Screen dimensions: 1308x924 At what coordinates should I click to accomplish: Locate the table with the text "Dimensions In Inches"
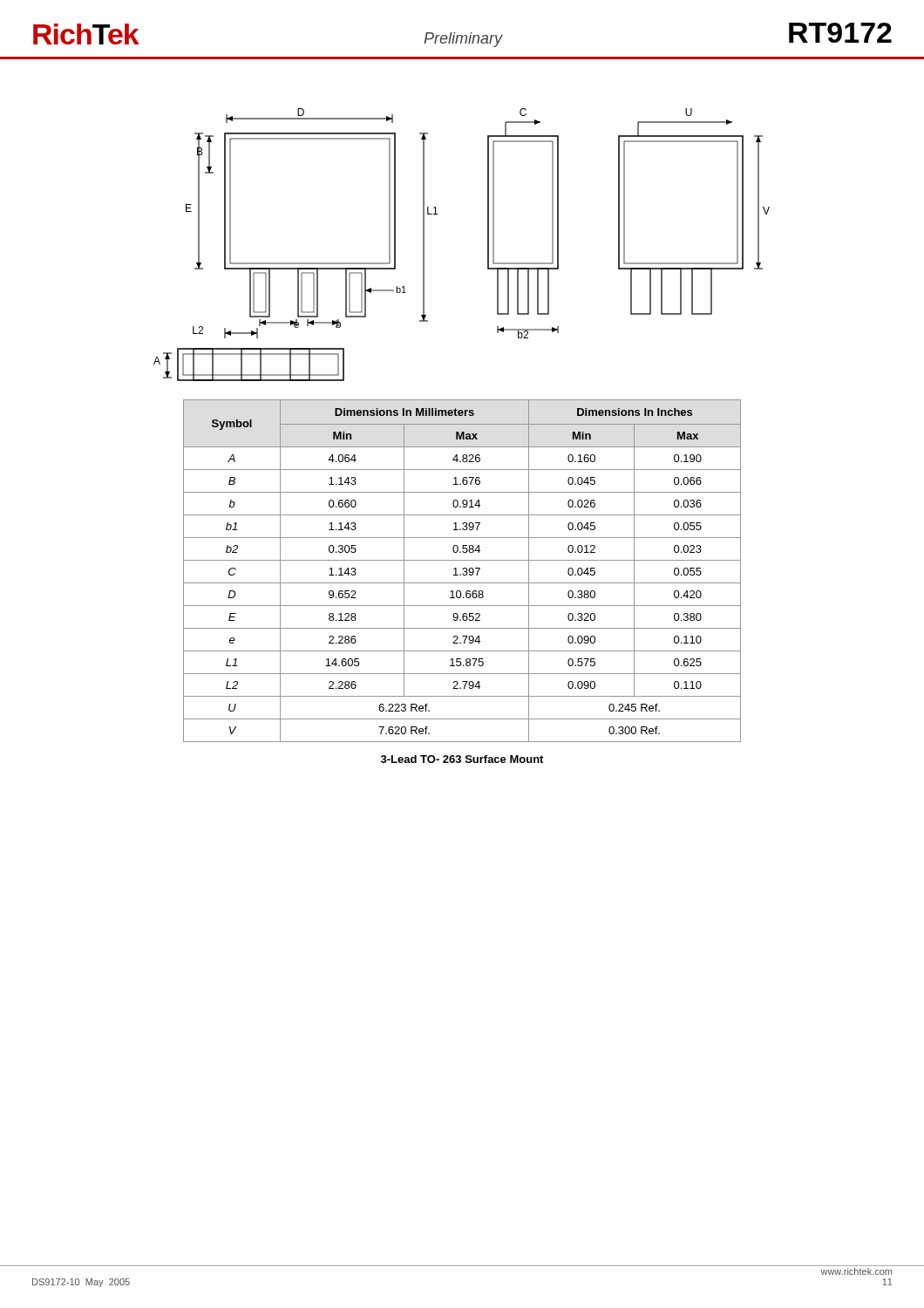(x=462, y=566)
